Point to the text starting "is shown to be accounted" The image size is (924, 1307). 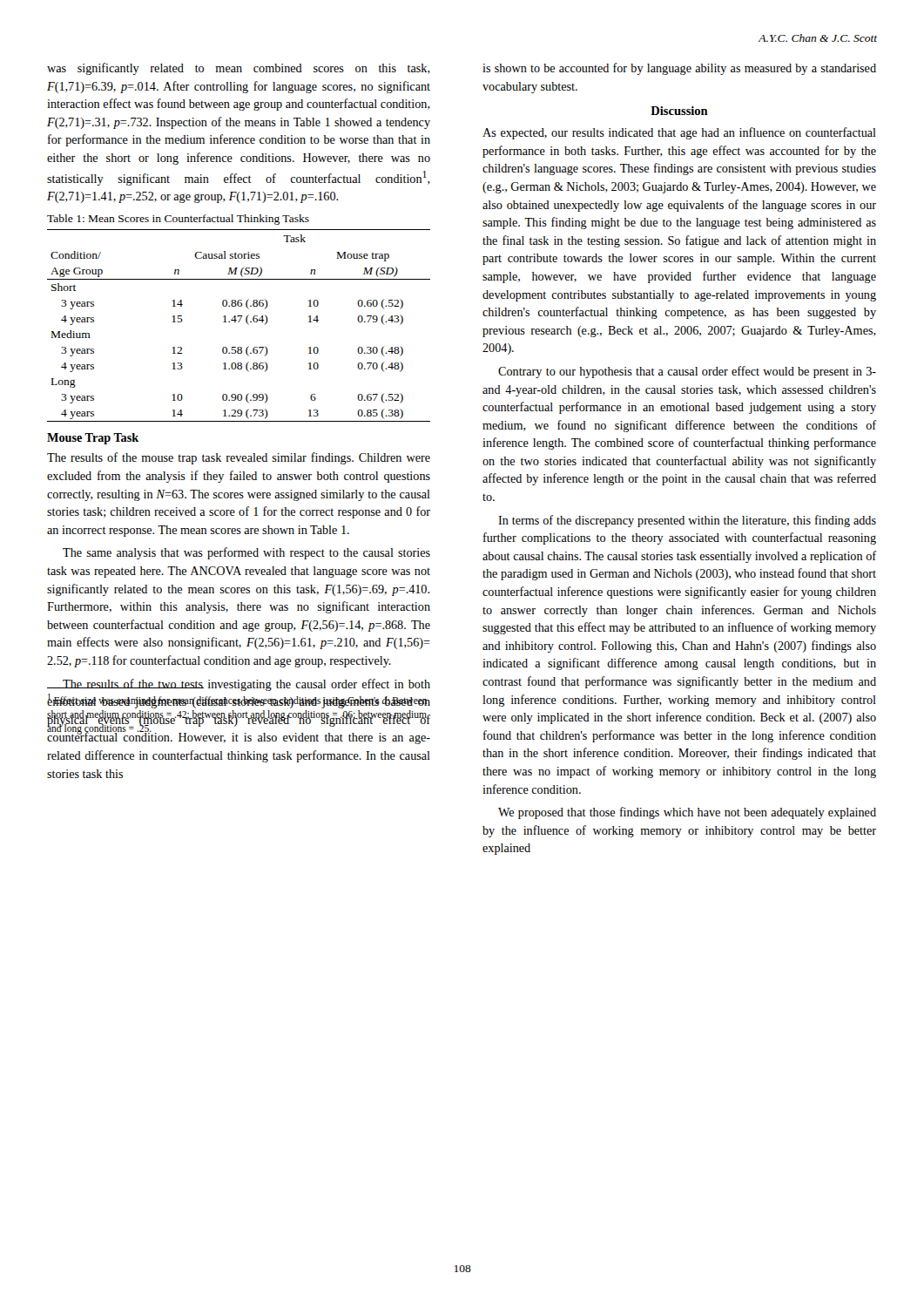coord(679,77)
